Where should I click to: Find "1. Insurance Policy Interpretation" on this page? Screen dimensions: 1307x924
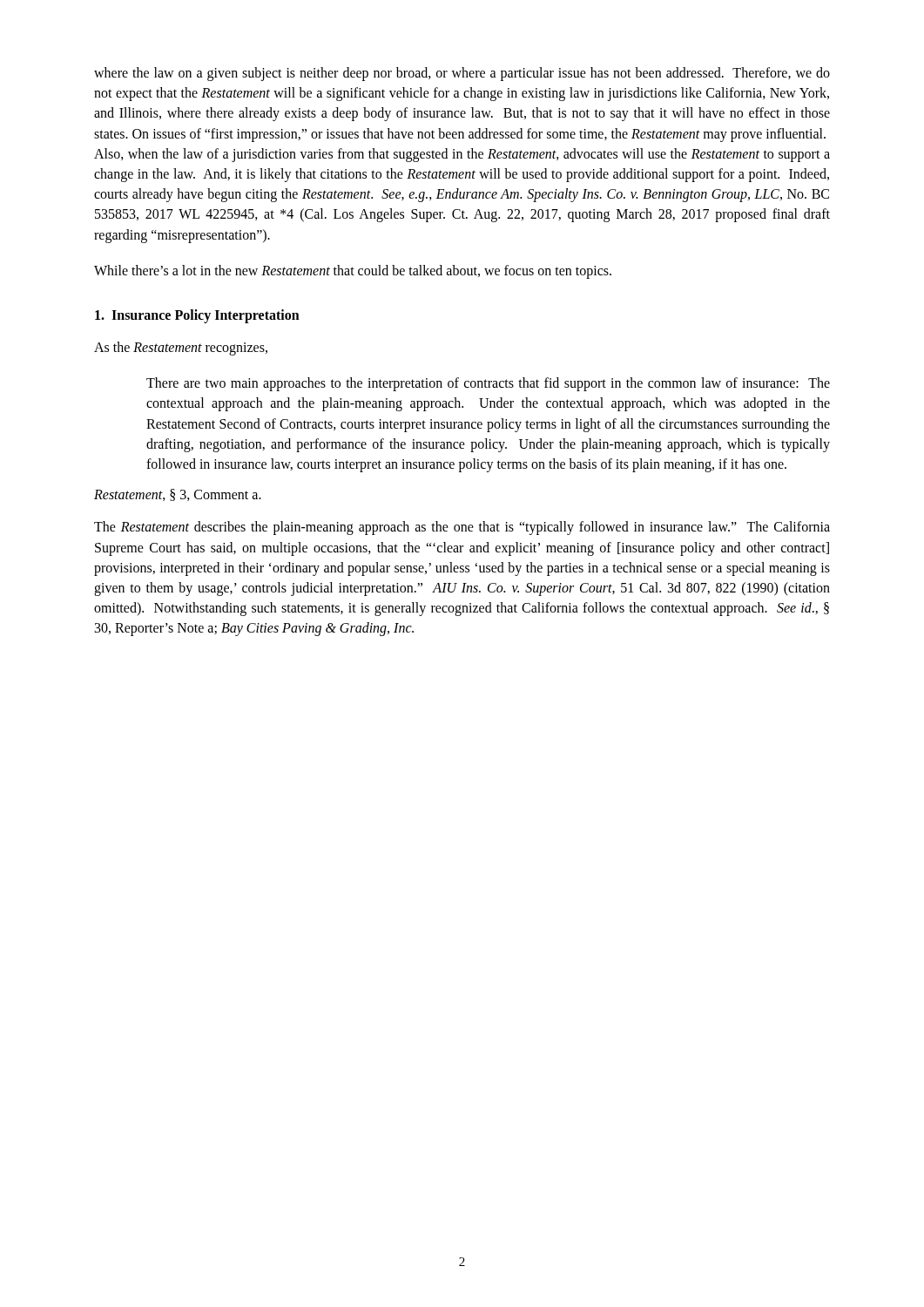[x=197, y=315]
